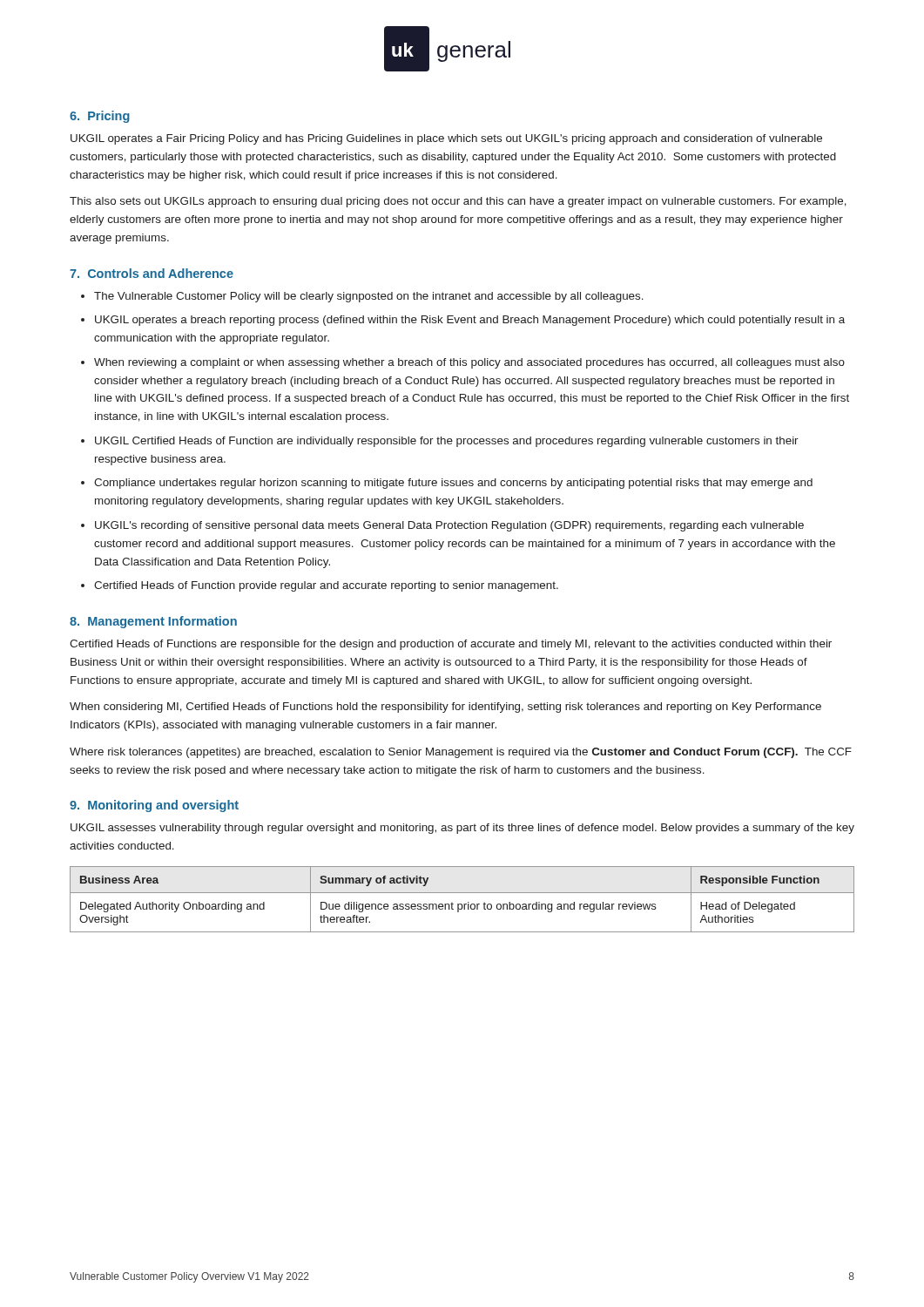
Task: Find the section header containing "6. Pricing"
Action: pyautogui.click(x=100, y=116)
